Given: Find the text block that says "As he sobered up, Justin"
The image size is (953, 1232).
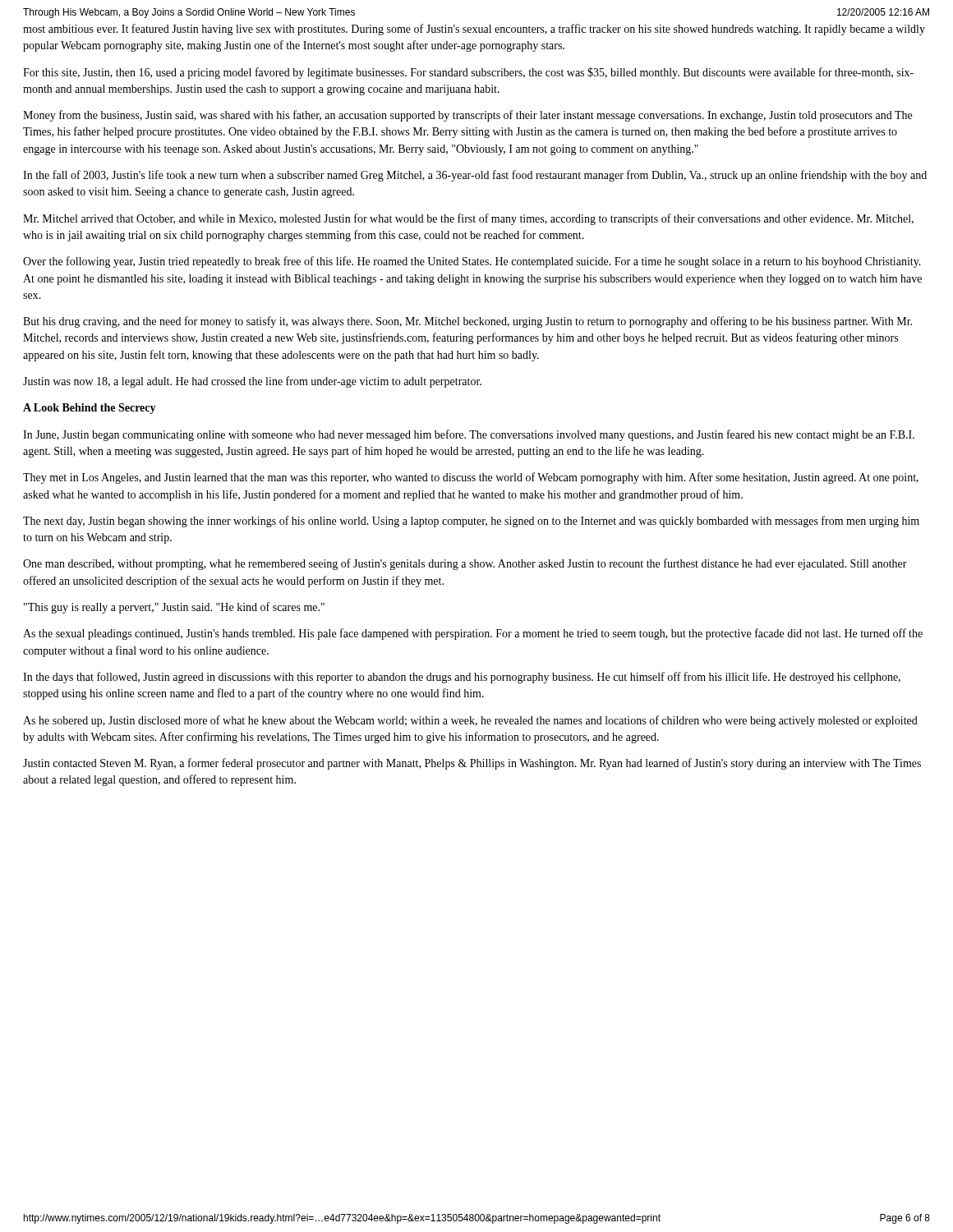Looking at the screenshot, I should (476, 729).
